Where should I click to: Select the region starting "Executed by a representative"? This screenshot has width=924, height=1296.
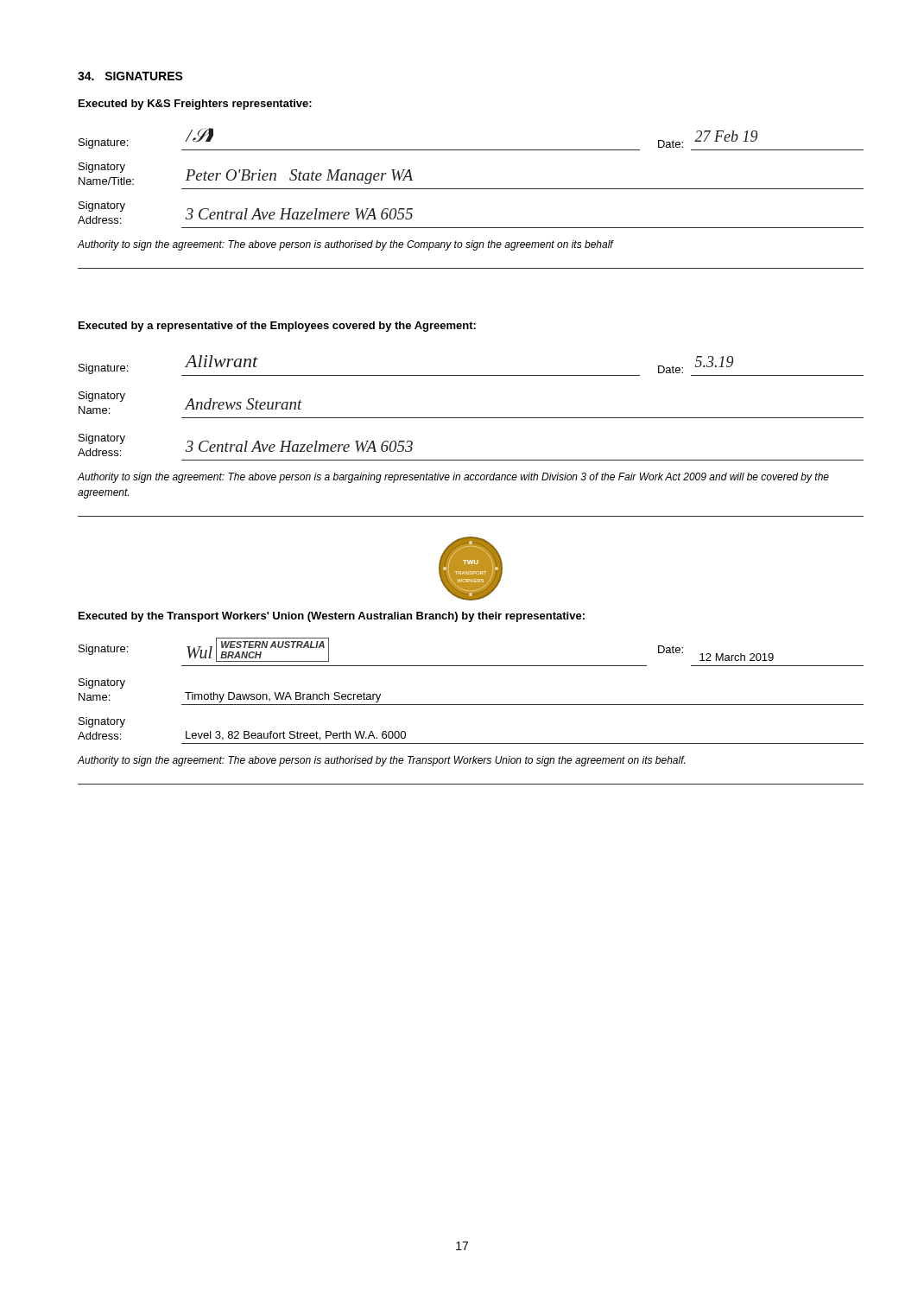tap(471, 410)
